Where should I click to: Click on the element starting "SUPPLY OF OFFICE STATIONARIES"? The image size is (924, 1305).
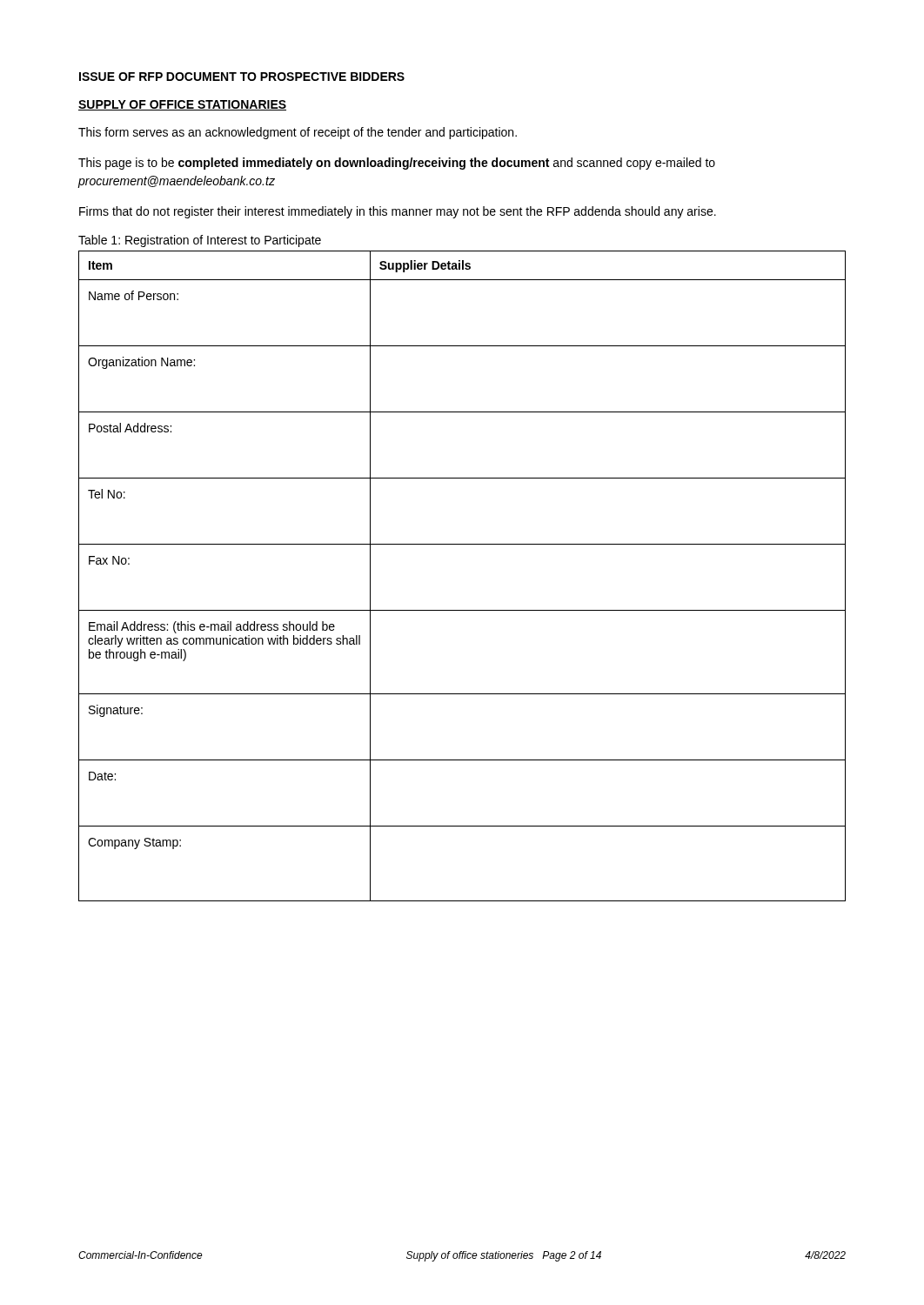[182, 104]
